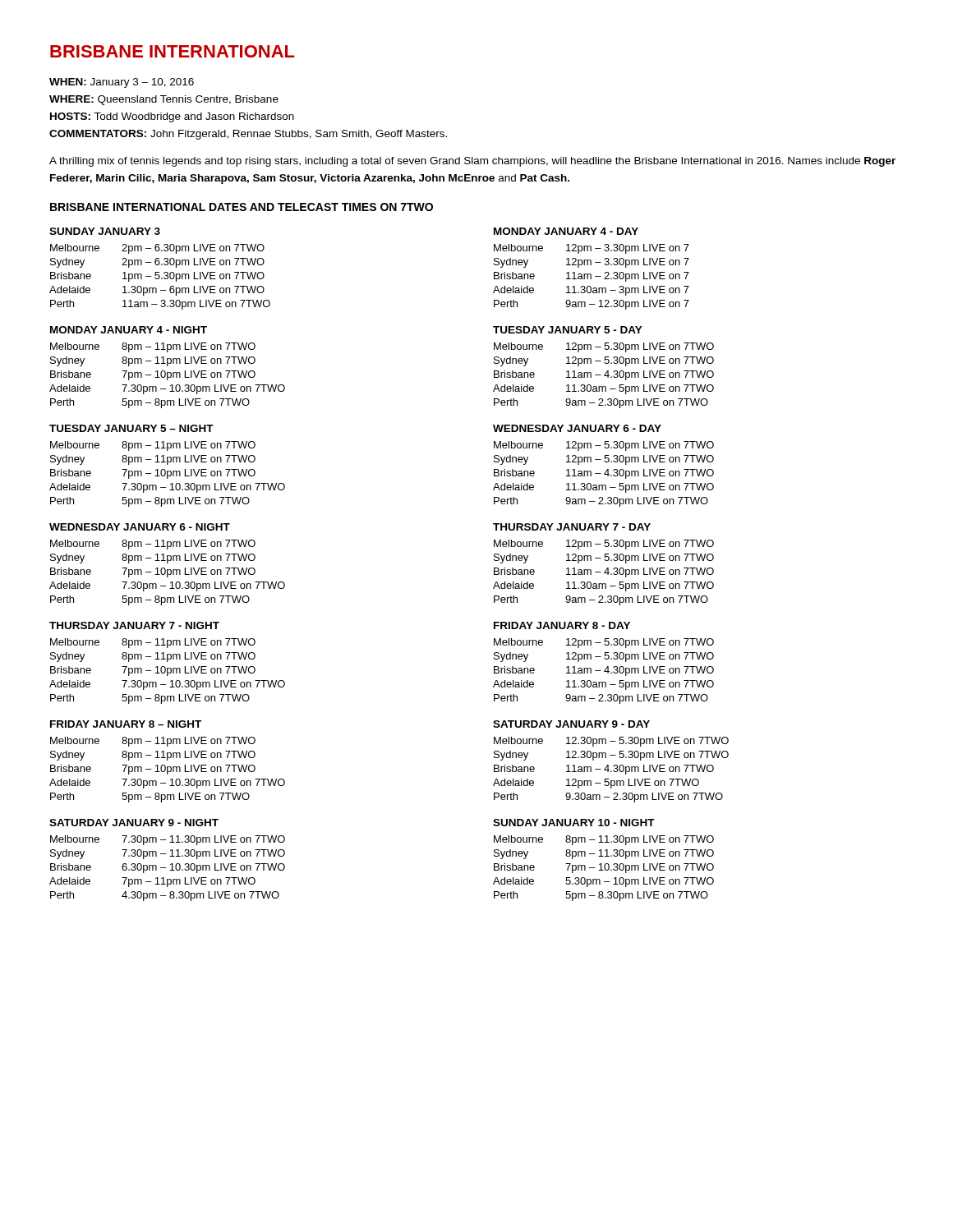Navigate to the element starting "WHEN: January 3"
This screenshot has width=953, height=1232.
coord(249,107)
